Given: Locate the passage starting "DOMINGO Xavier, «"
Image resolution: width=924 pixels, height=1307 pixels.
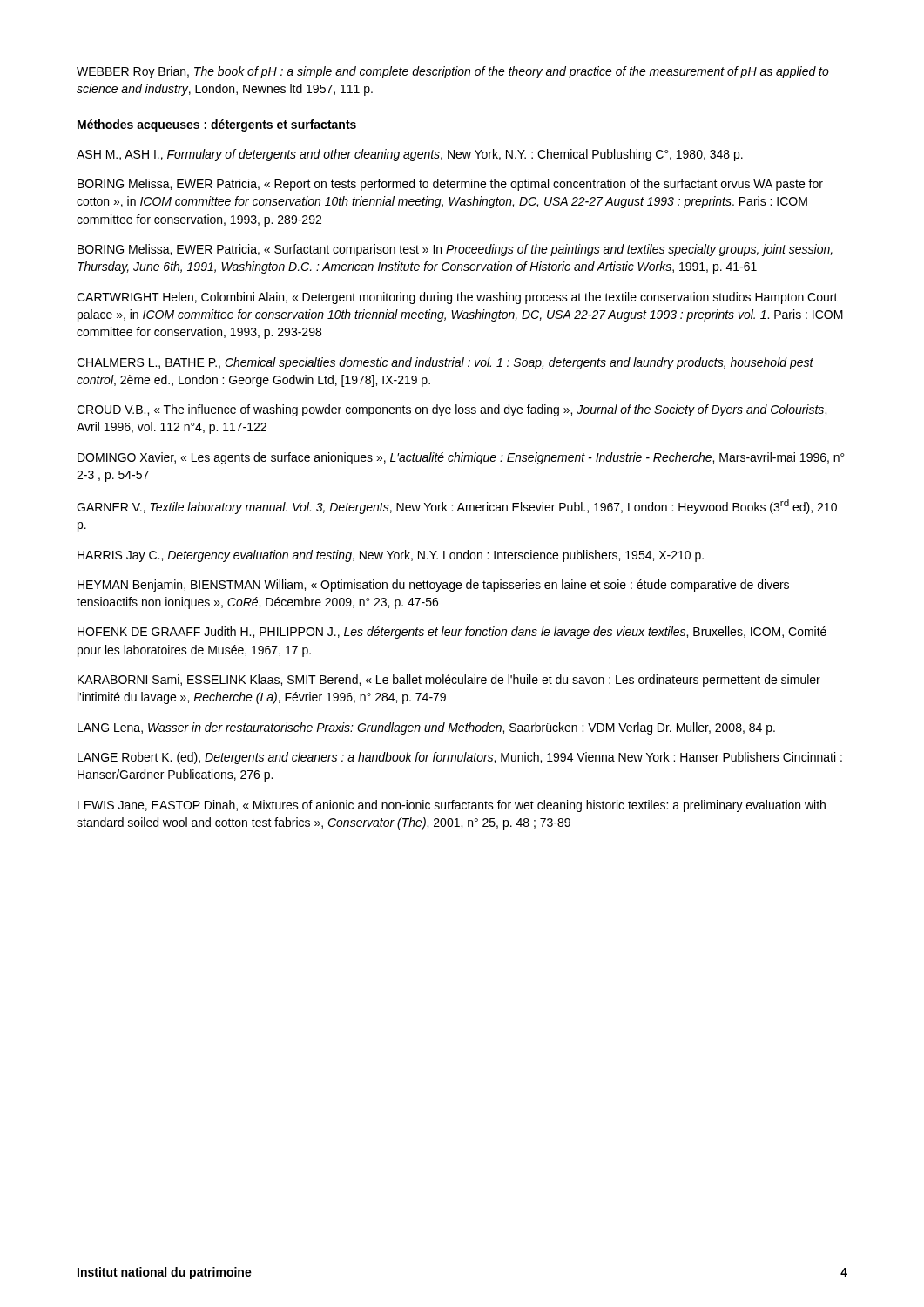Looking at the screenshot, I should [461, 466].
